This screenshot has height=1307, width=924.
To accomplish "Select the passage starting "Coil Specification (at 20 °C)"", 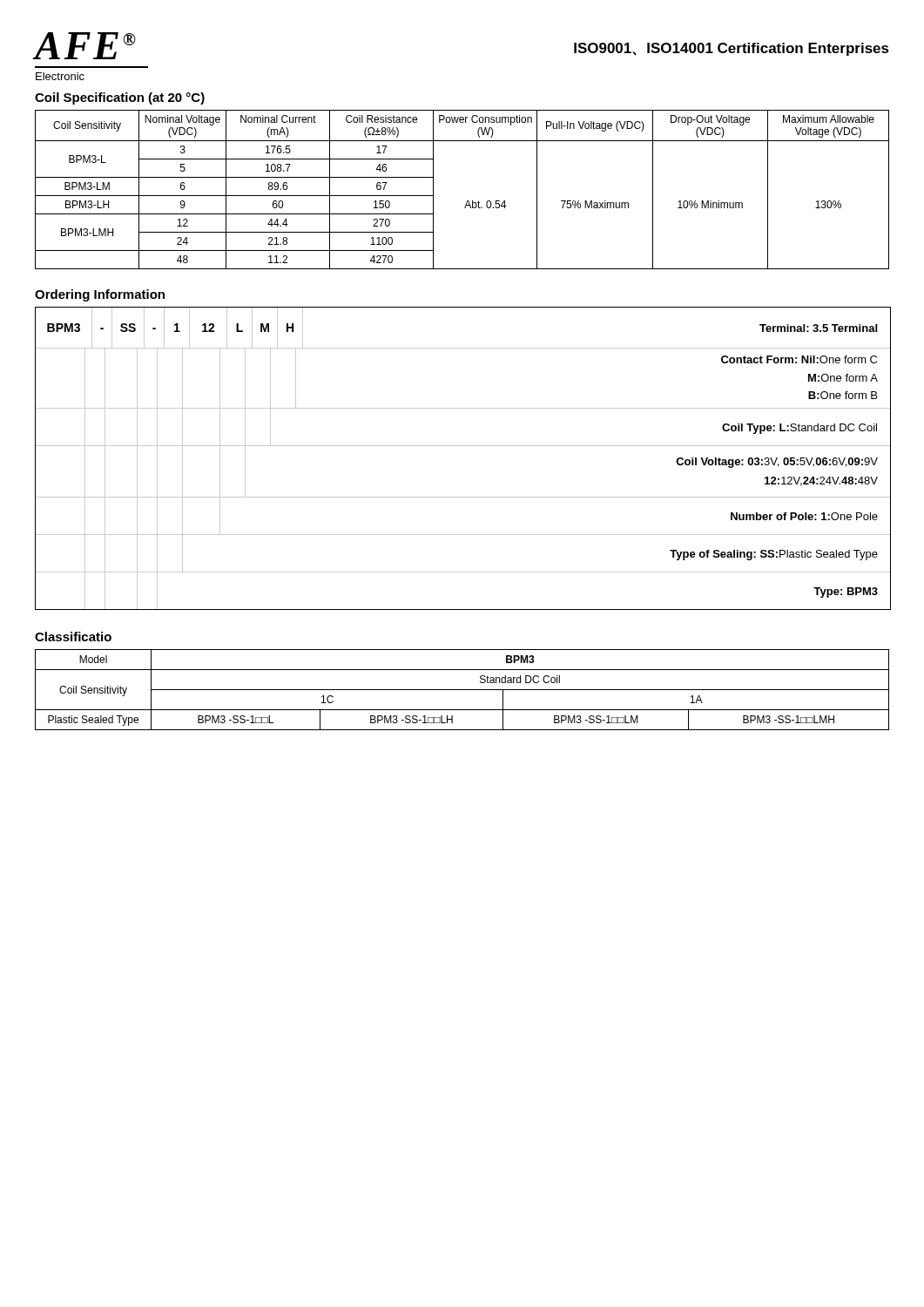I will pyautogui.click(x=120, y=97).
